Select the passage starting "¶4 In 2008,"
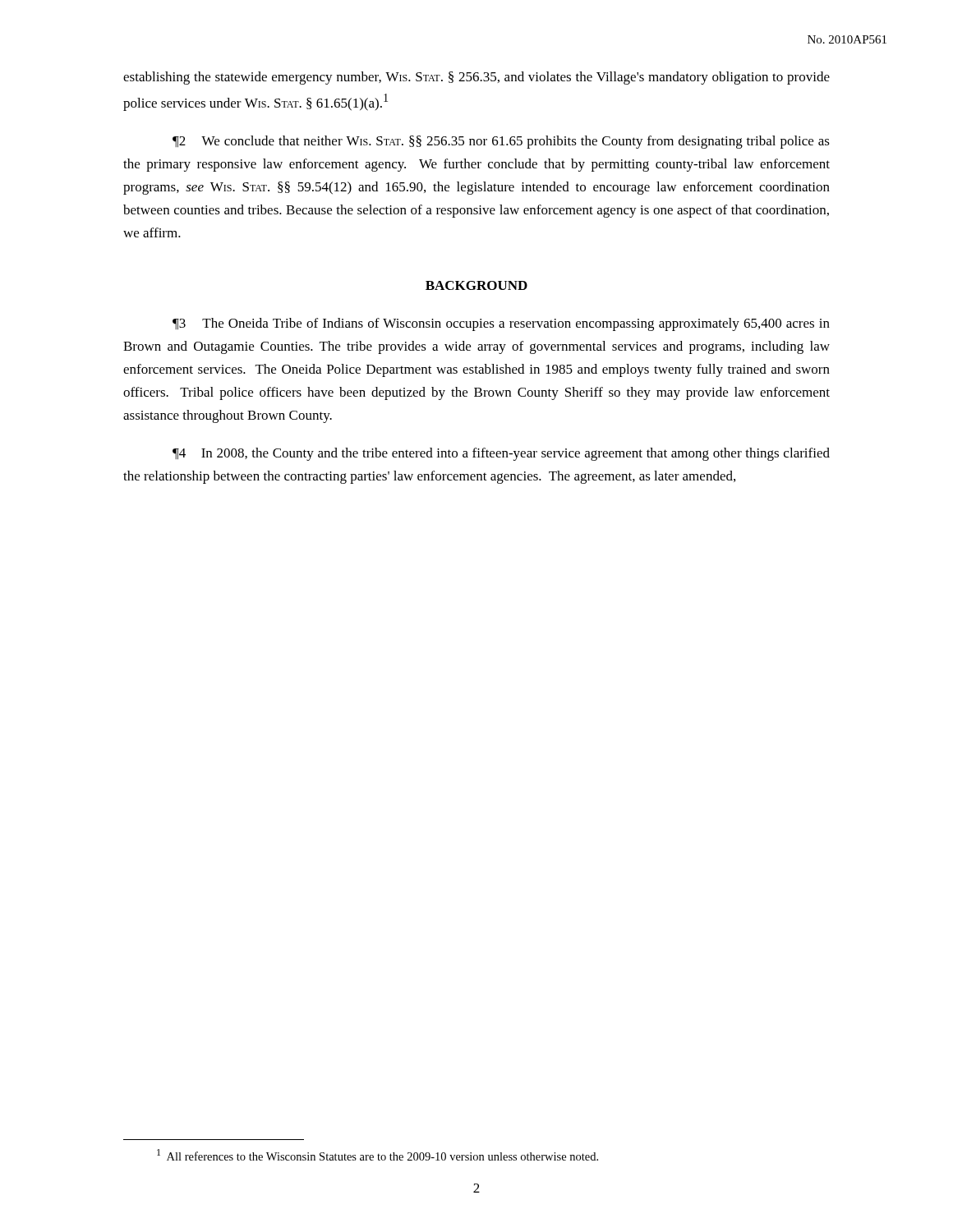Screen dimensions: 1232x953 coord(476,465)
